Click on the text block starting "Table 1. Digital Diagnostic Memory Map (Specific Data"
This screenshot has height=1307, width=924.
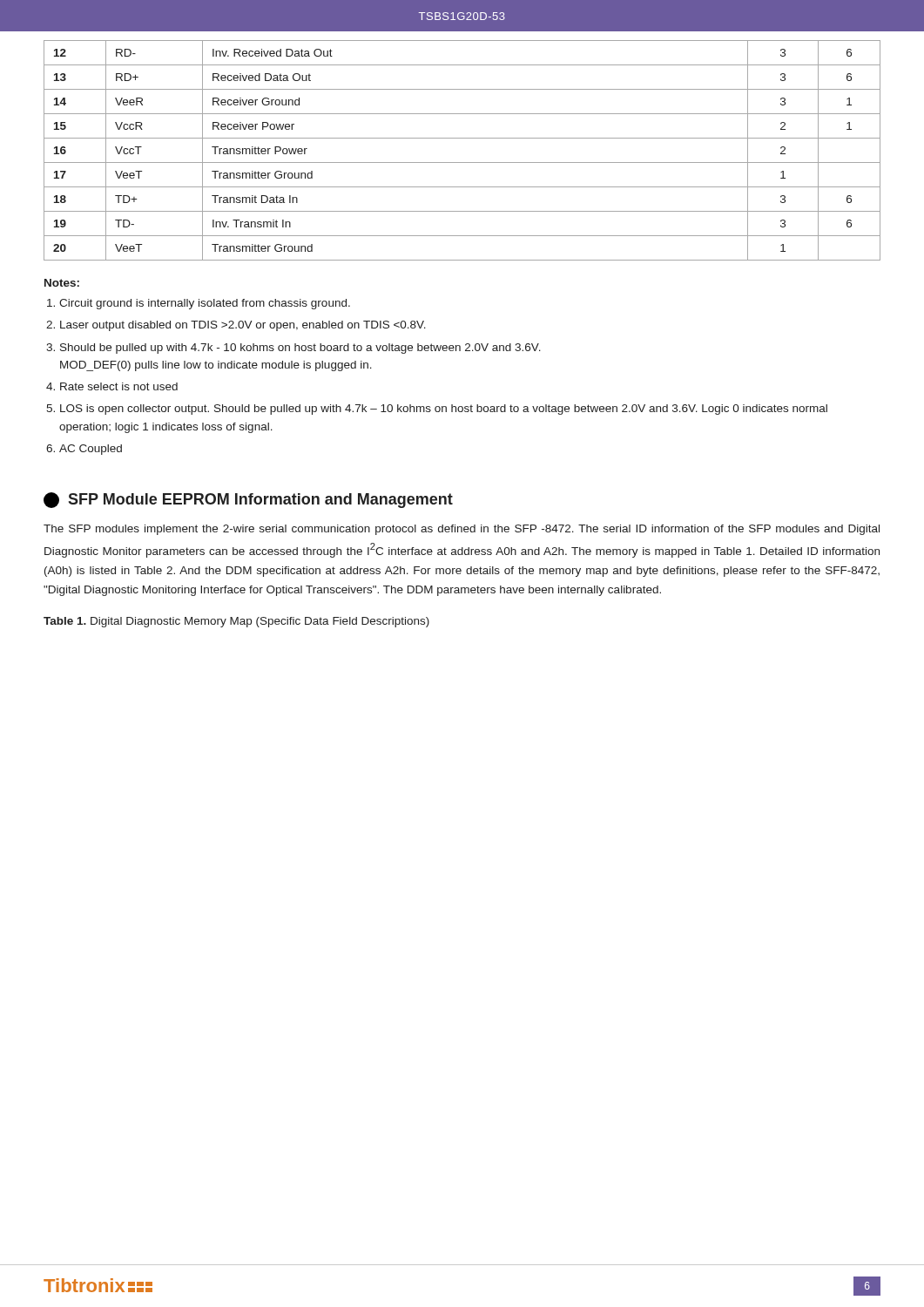click(236, 620)
